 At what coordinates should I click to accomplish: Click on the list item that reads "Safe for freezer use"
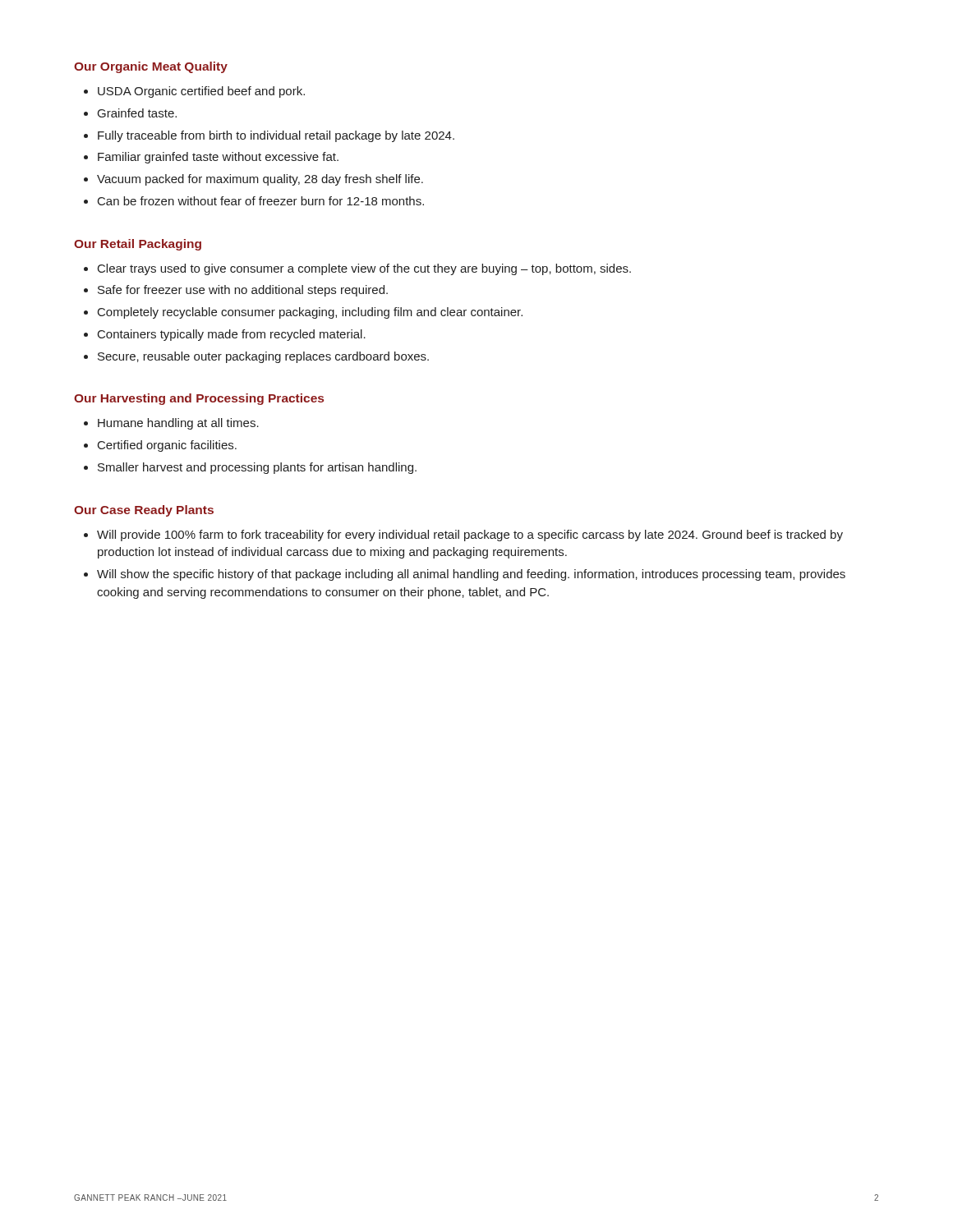click(x=243, y=290)
